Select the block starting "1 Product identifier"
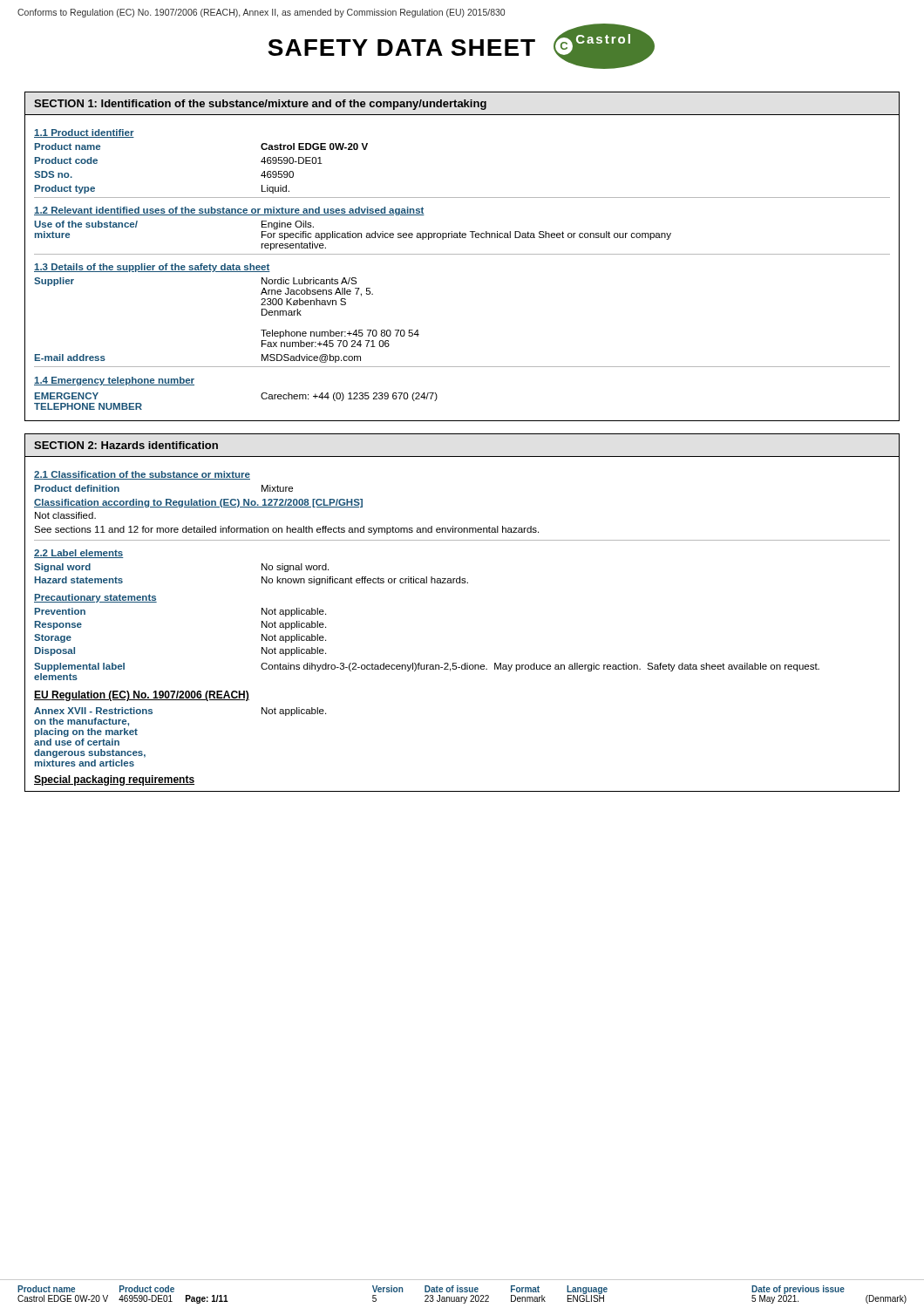The width and height of the screenshot is (924, 1308). pyautogui.click(x=84, y=133)
